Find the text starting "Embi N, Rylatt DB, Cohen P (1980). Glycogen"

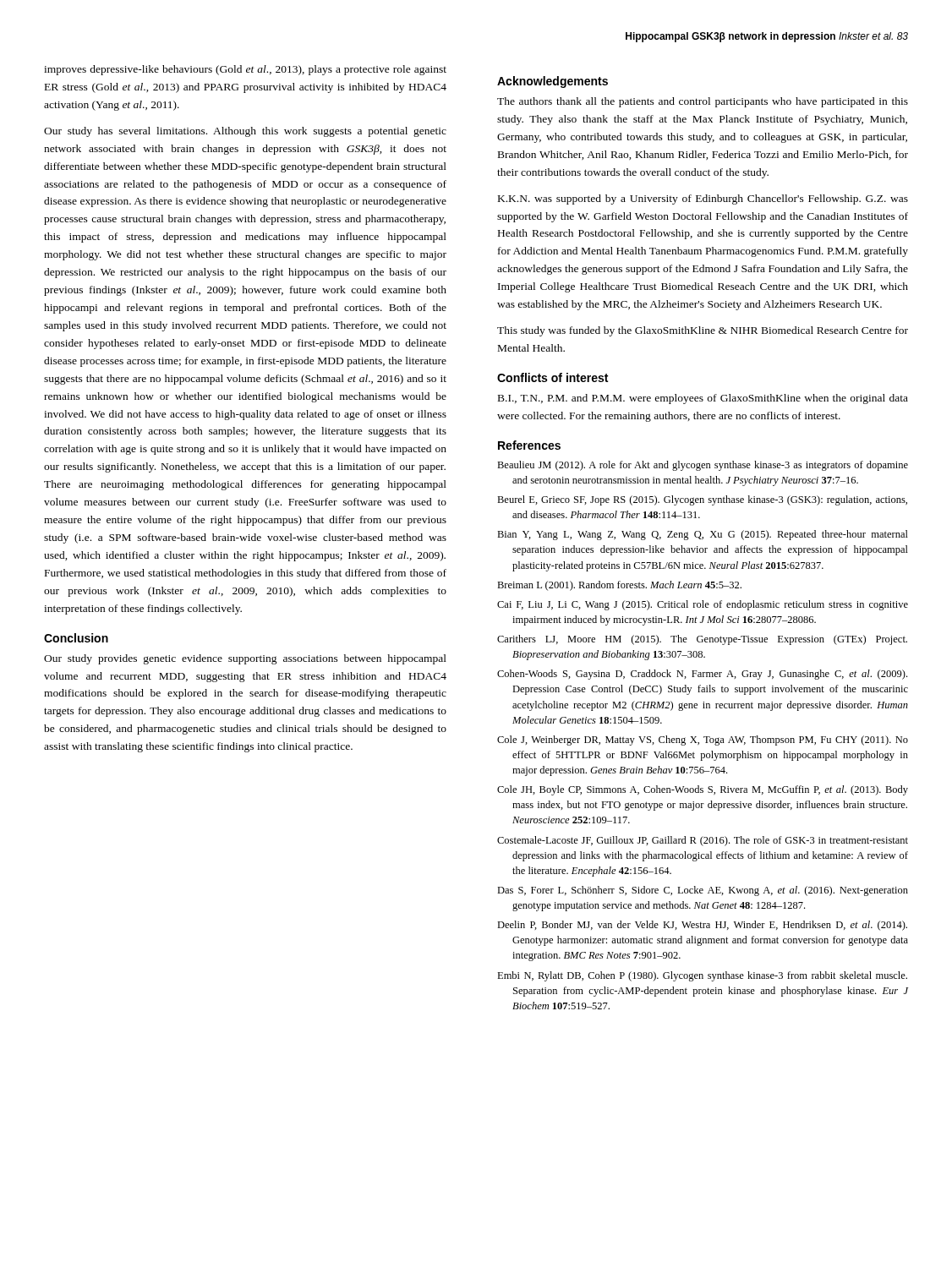click(703, 990)
